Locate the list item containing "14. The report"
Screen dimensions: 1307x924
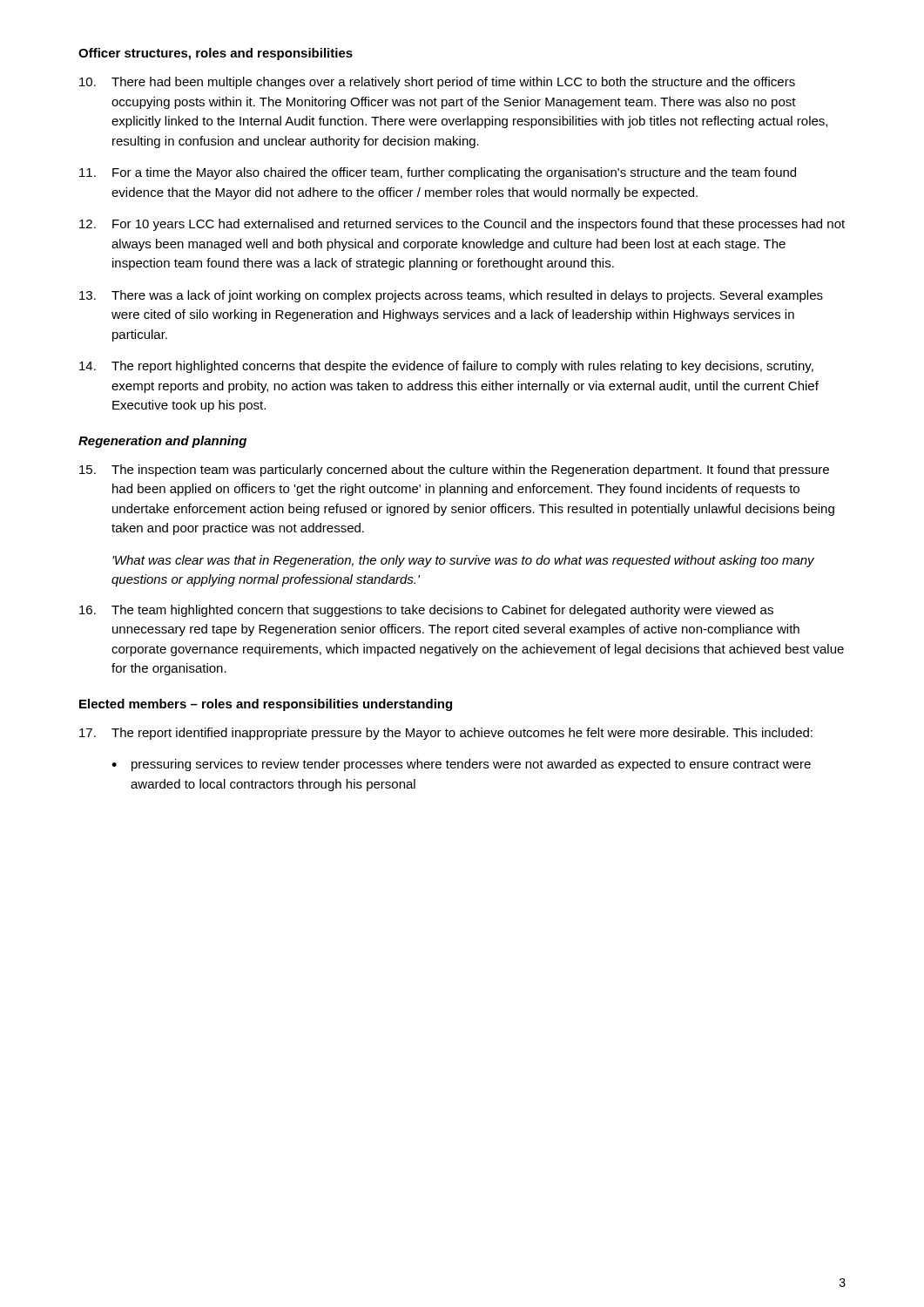point(462,386)
